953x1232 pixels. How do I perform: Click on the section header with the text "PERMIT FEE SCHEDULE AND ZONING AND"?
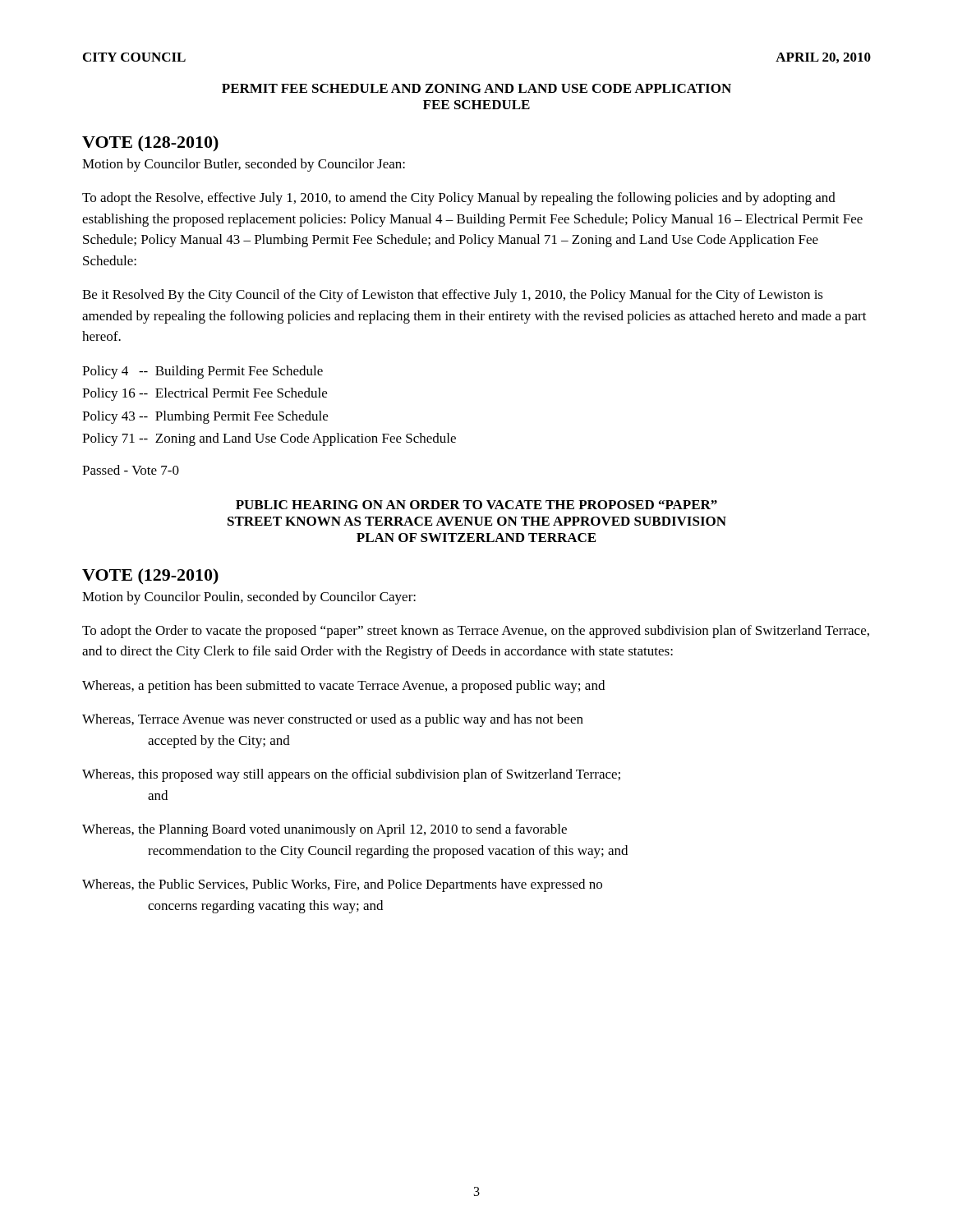point(476,96)
